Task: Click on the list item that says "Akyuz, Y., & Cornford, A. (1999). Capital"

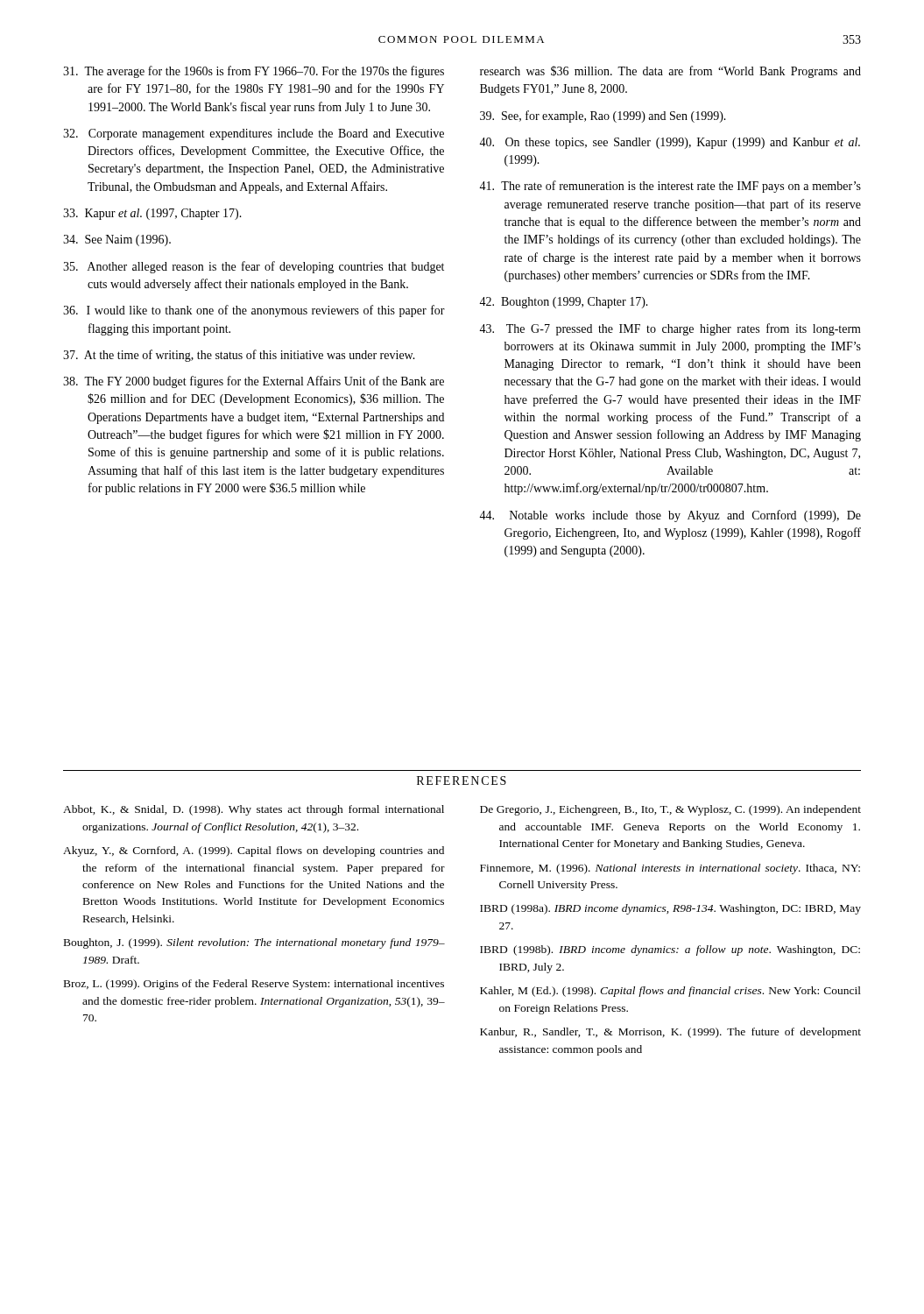Action: coord(254,885)
